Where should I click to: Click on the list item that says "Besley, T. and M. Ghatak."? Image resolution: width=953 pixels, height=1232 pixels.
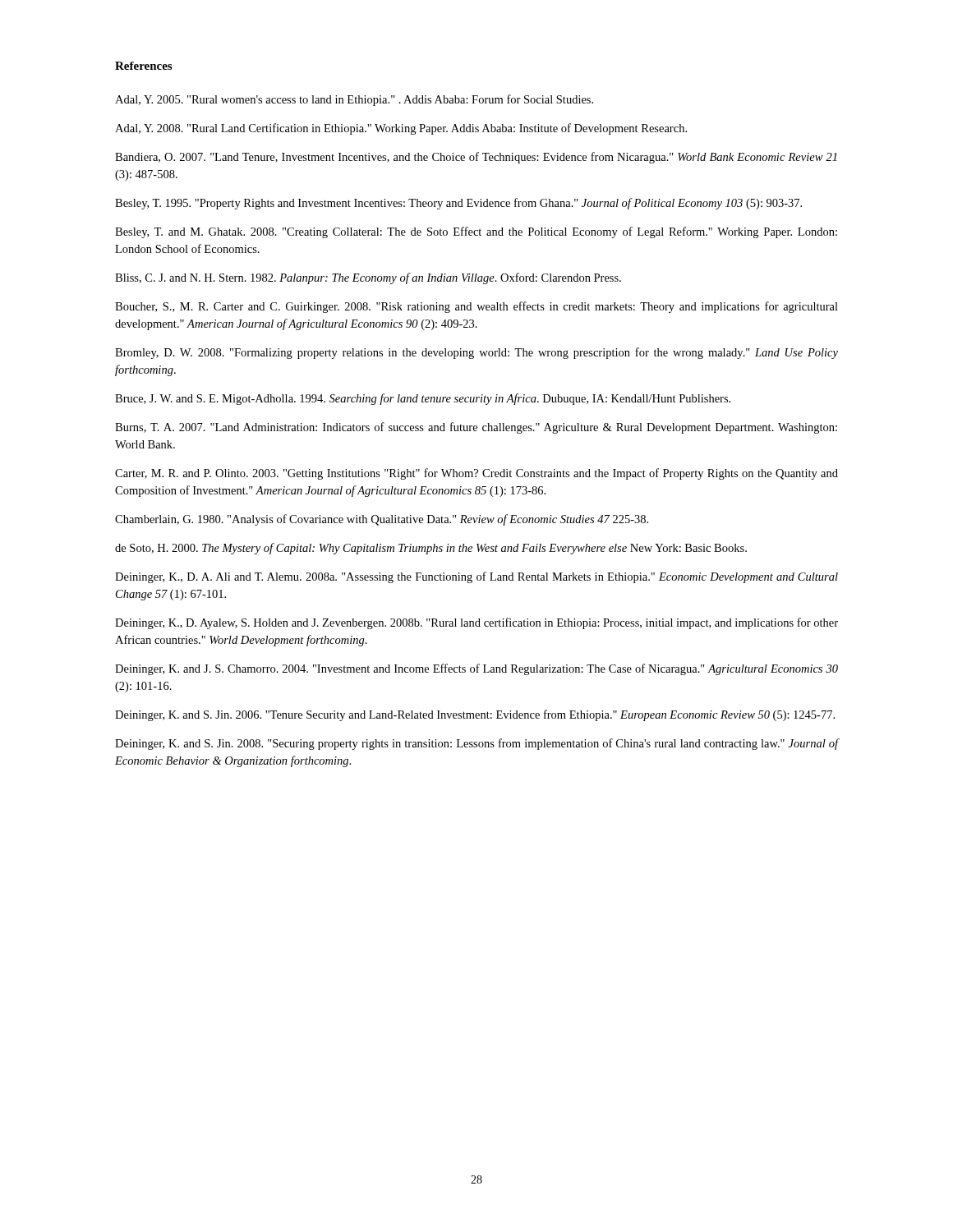(x=476, y=240)
